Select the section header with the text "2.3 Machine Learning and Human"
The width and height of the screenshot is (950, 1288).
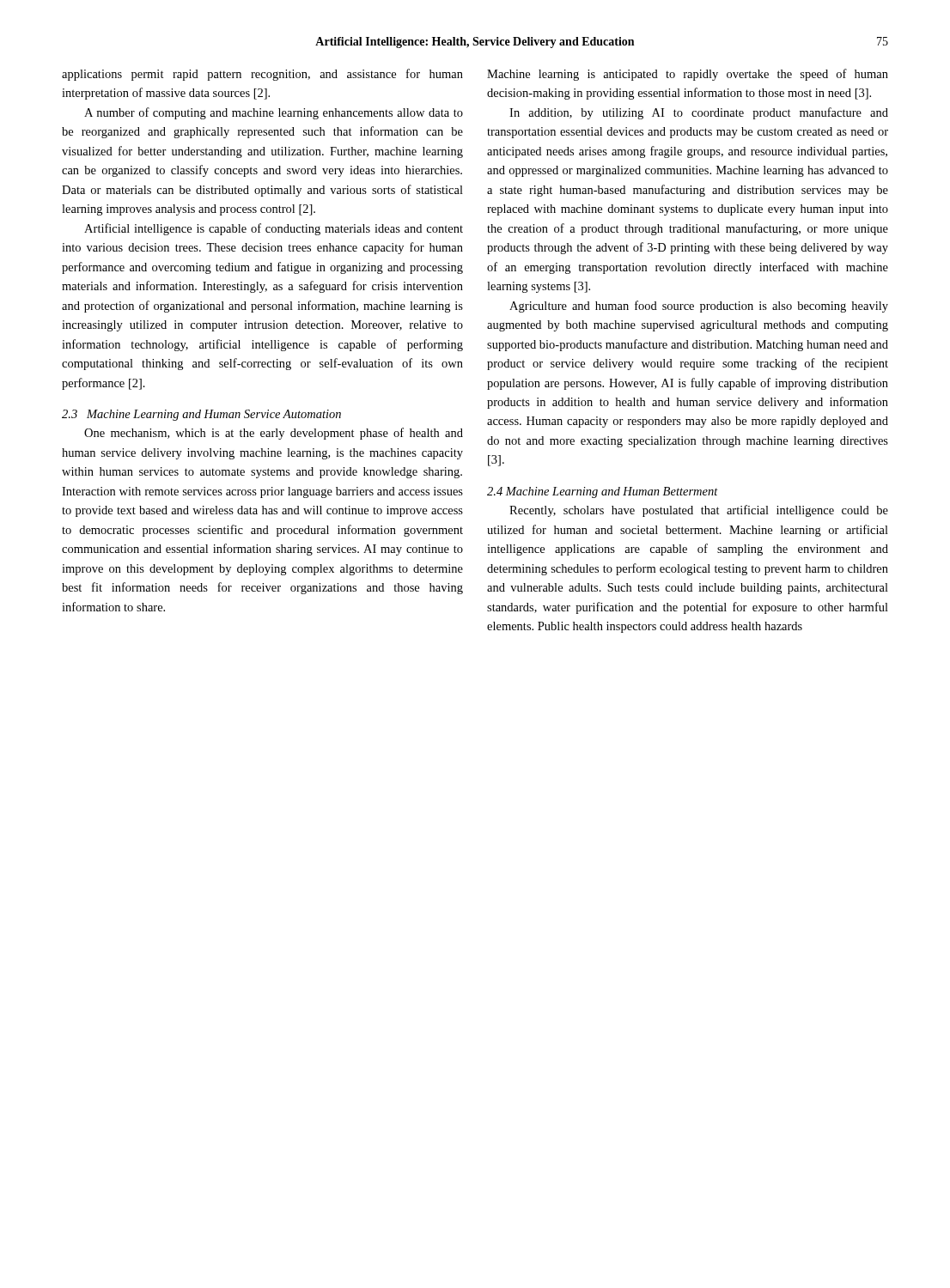[x=262, y=414]
